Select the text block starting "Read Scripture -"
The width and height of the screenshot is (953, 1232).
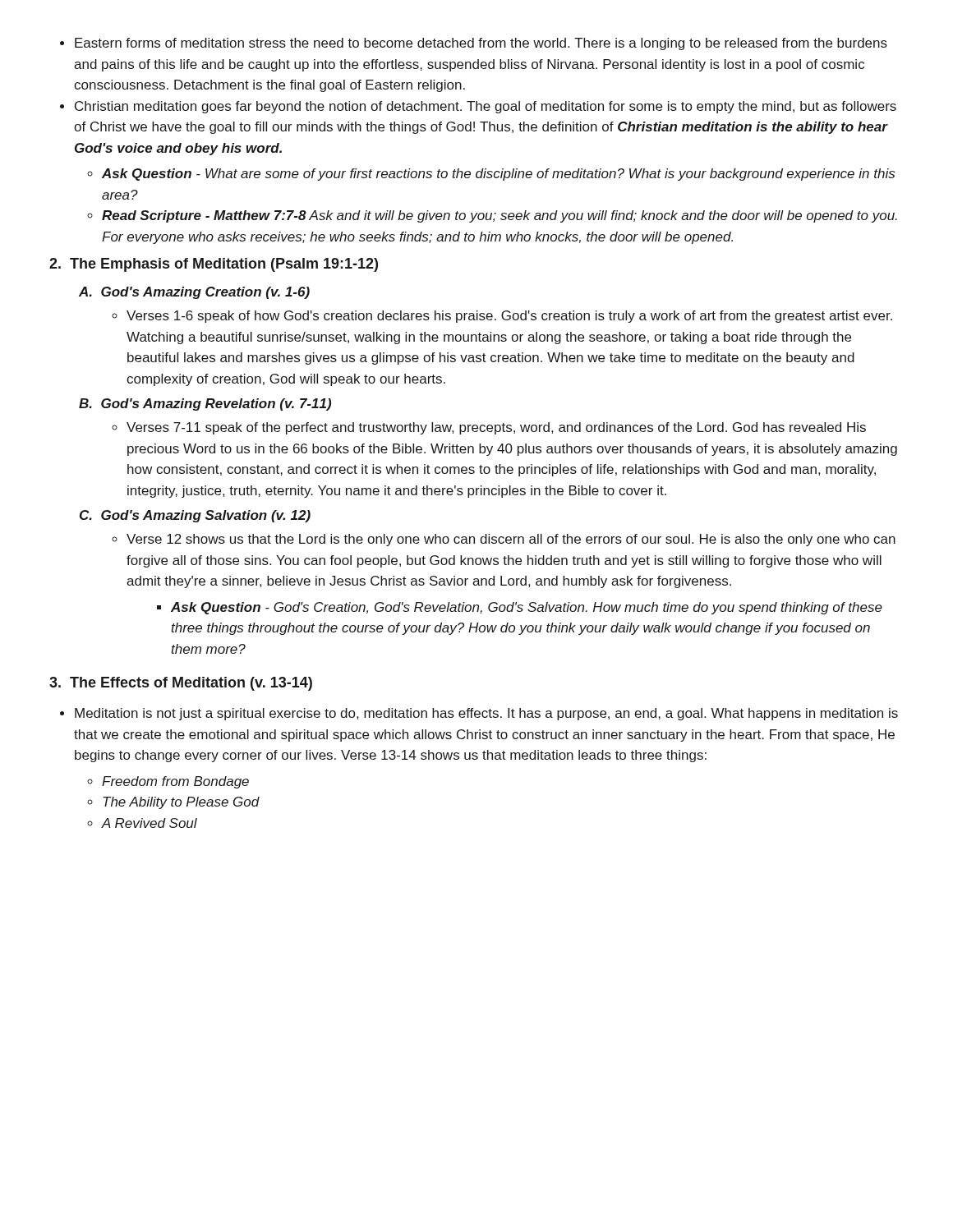[503, 226]
